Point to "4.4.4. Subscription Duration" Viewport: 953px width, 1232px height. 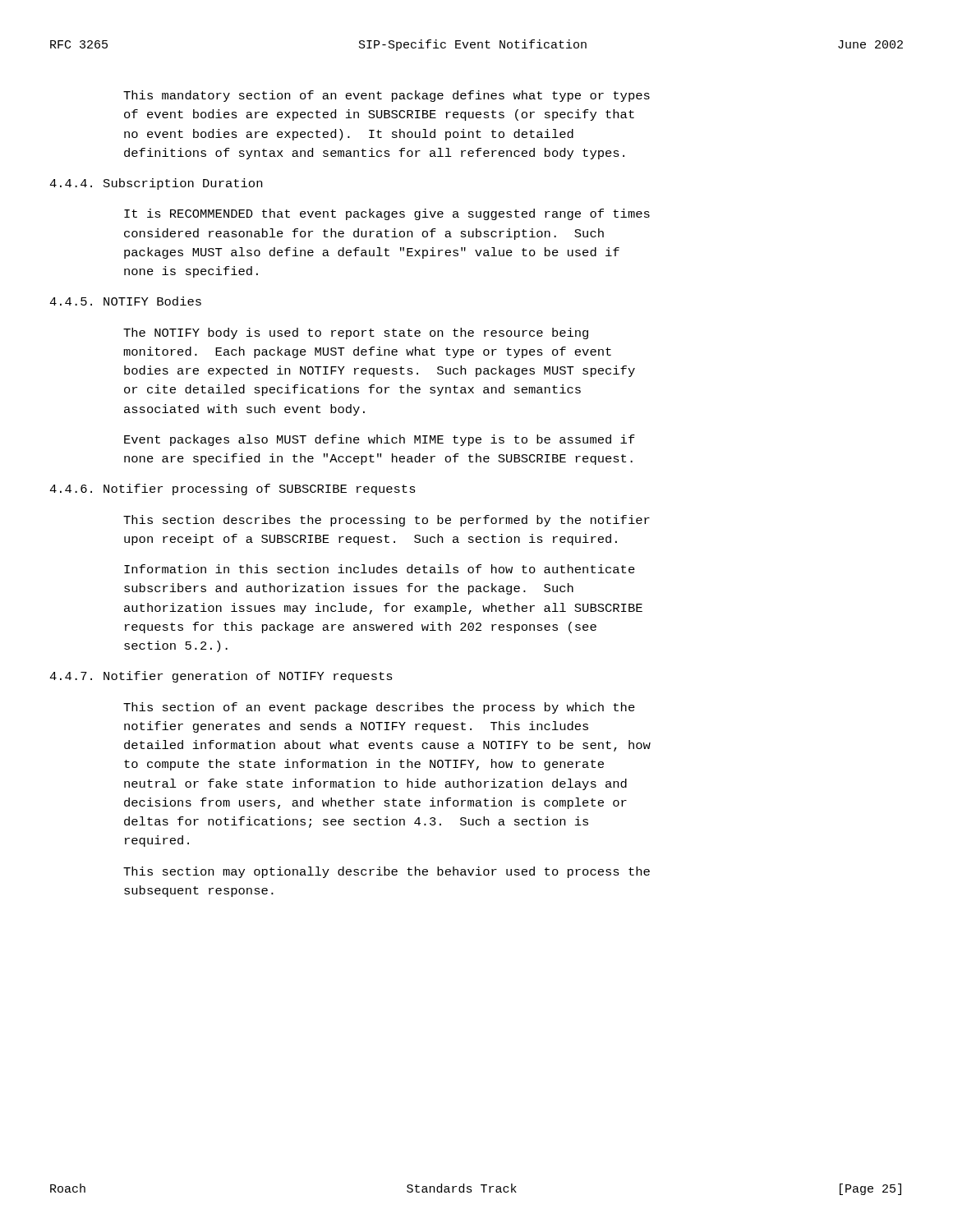(x=156, y=184)
